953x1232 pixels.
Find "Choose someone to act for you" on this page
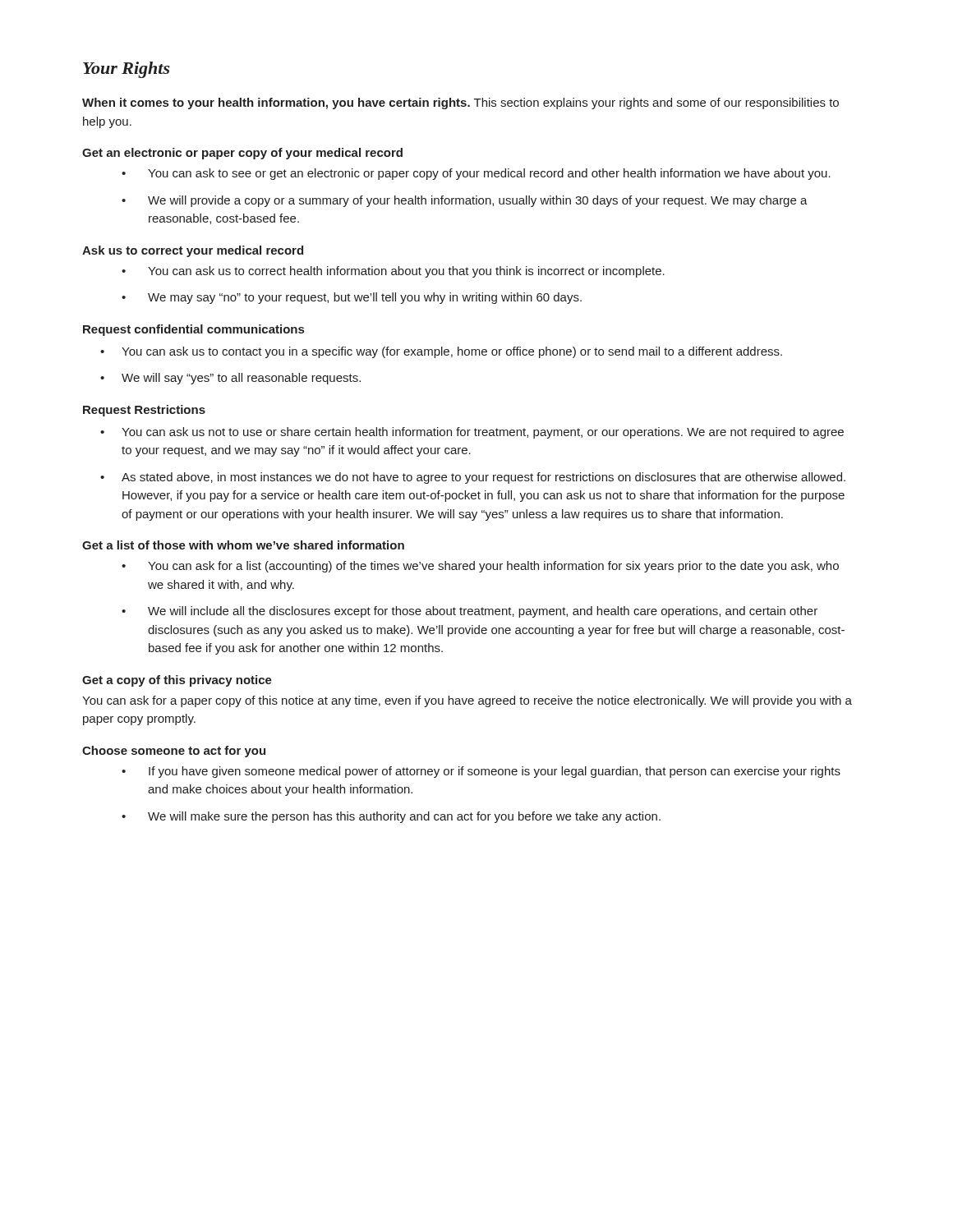click(x=174, y=750)
